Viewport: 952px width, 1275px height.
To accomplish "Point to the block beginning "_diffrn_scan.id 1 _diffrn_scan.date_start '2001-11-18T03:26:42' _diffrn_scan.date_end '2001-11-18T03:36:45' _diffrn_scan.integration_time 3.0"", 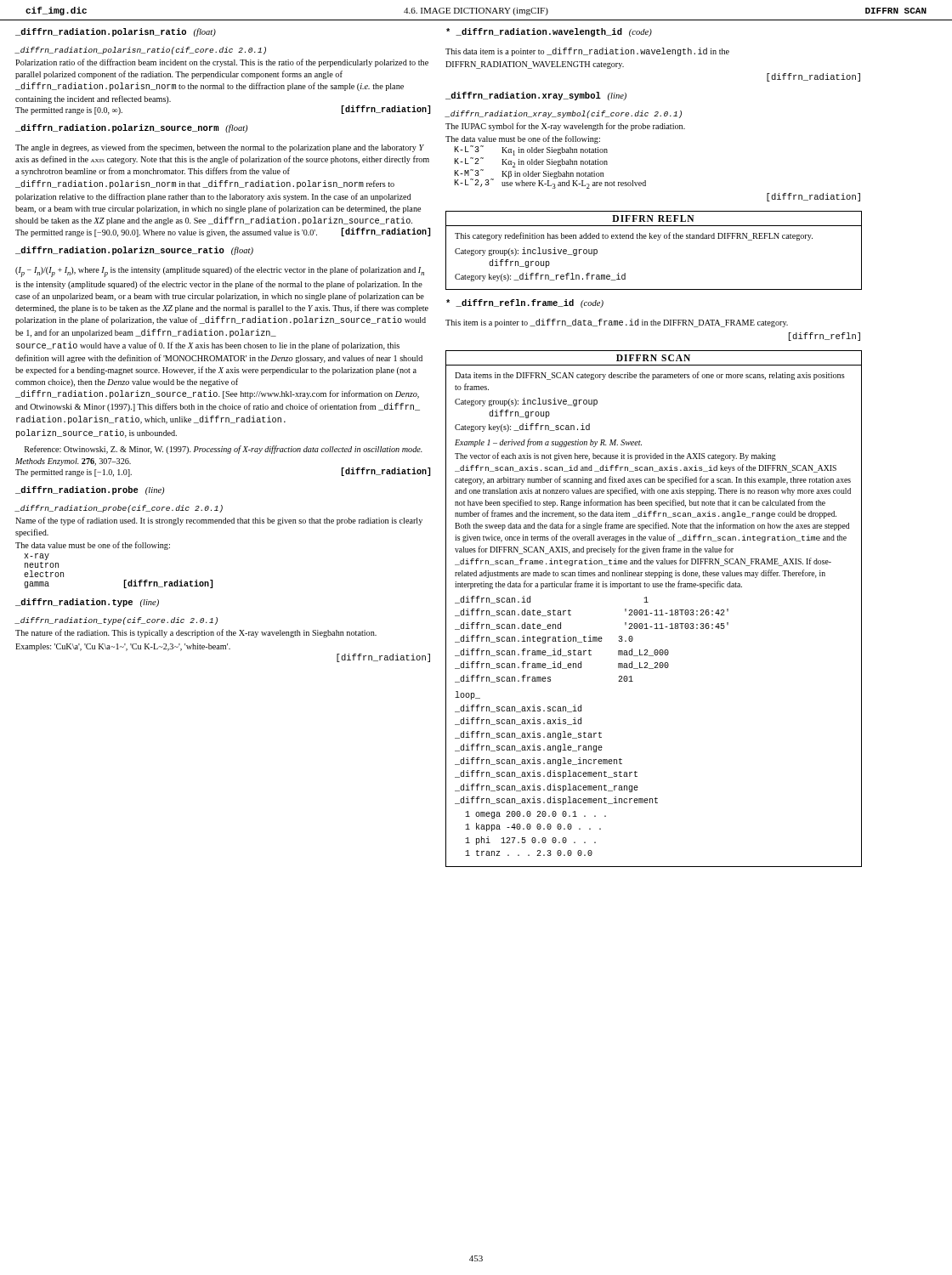I will coord(592,640).
